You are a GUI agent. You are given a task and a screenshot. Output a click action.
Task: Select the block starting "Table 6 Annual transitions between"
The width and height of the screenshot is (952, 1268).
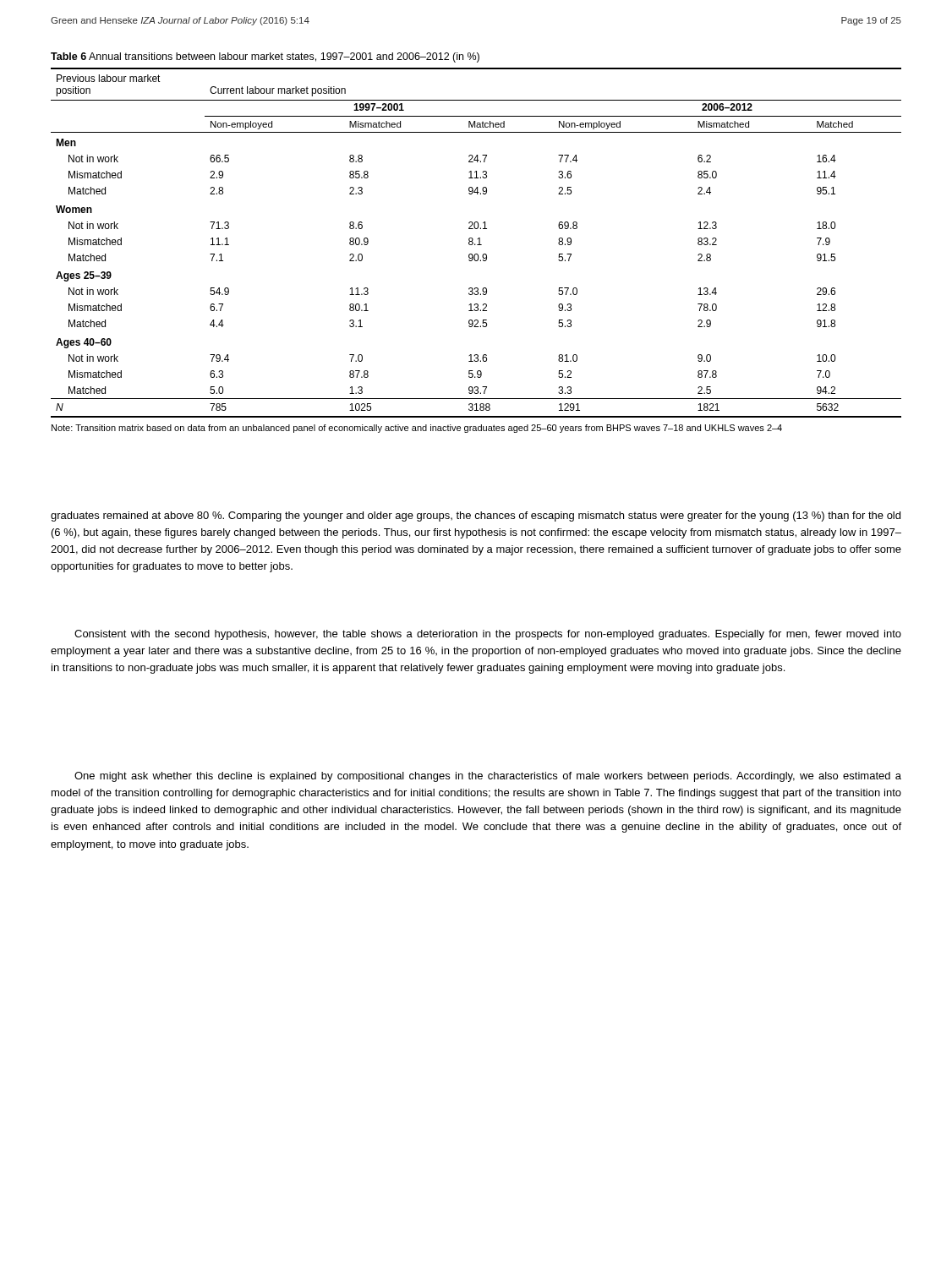[x=265, y=57]
